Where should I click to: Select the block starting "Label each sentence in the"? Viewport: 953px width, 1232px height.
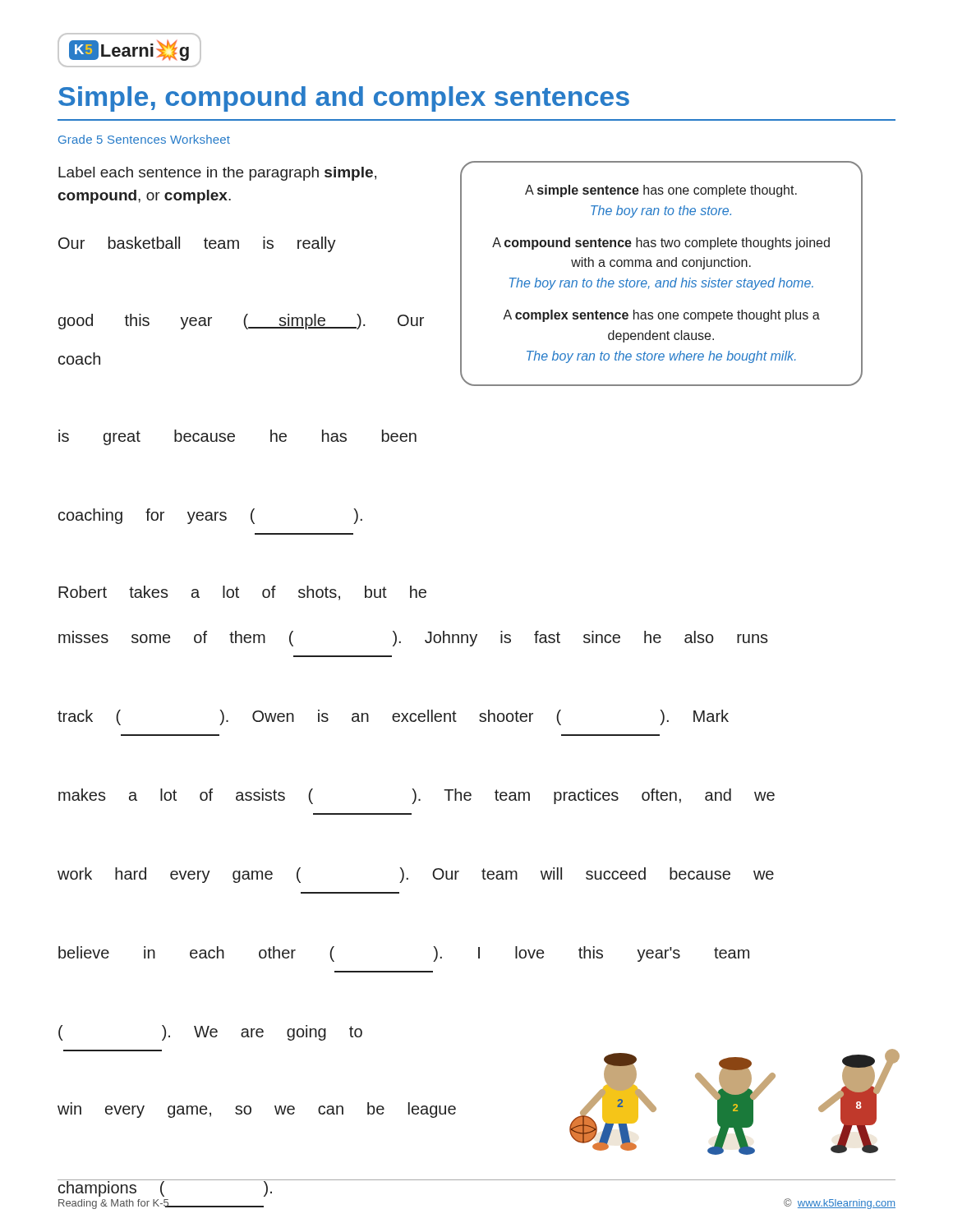[x=218, y=183]
